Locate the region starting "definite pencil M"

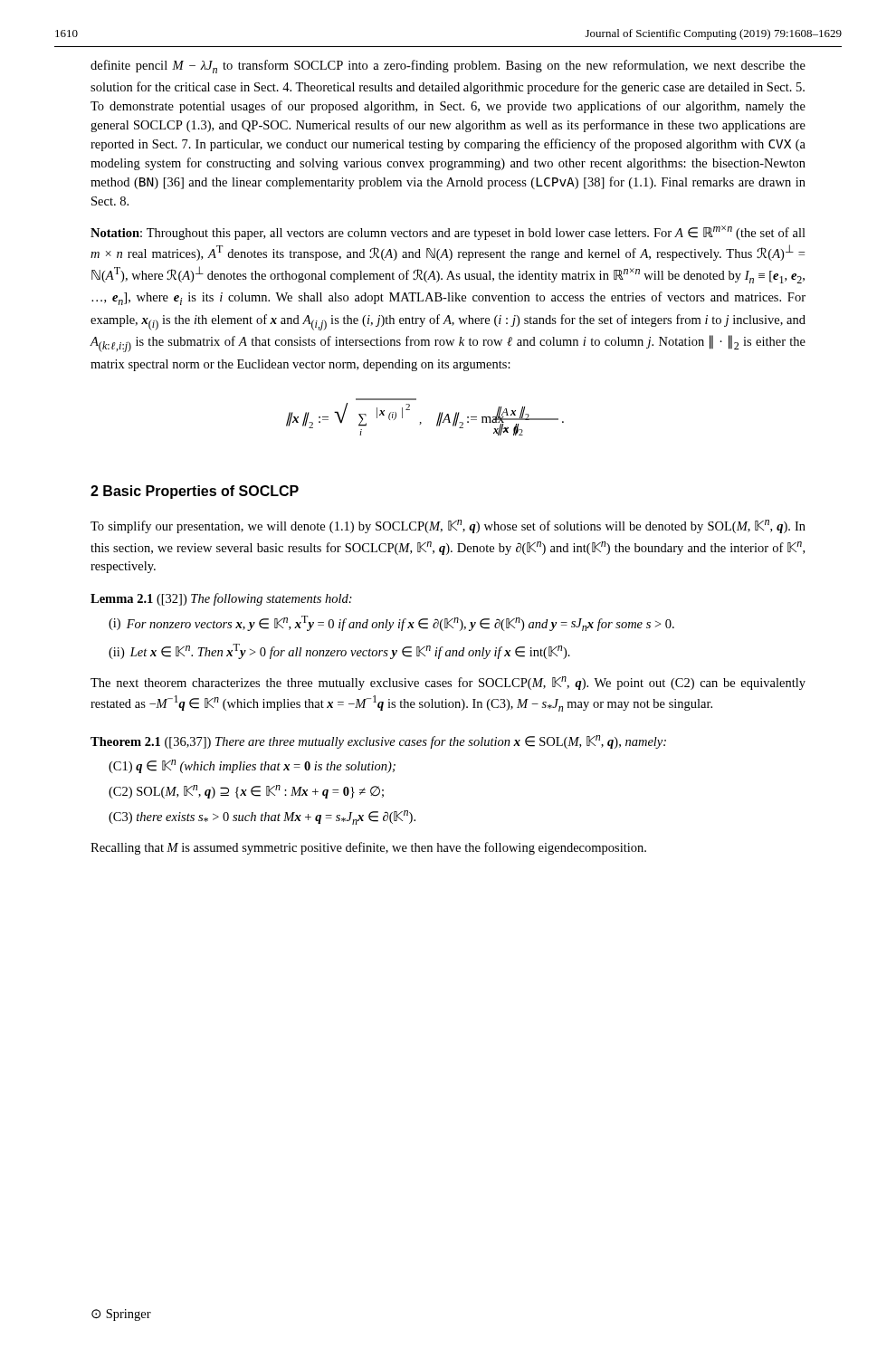[x=448, y=67]
